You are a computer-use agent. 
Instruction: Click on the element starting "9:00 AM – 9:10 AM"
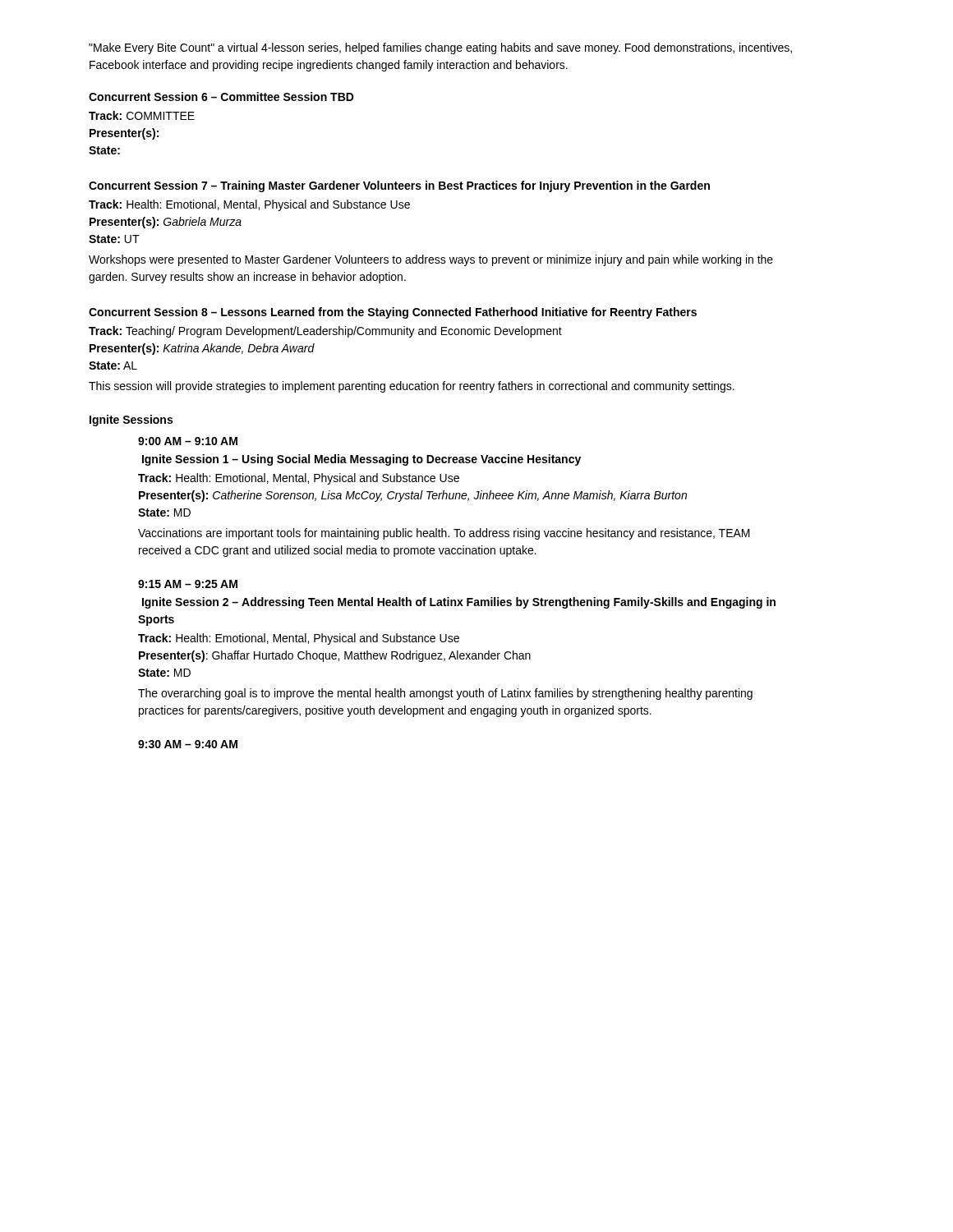click(x=188, y=441)
